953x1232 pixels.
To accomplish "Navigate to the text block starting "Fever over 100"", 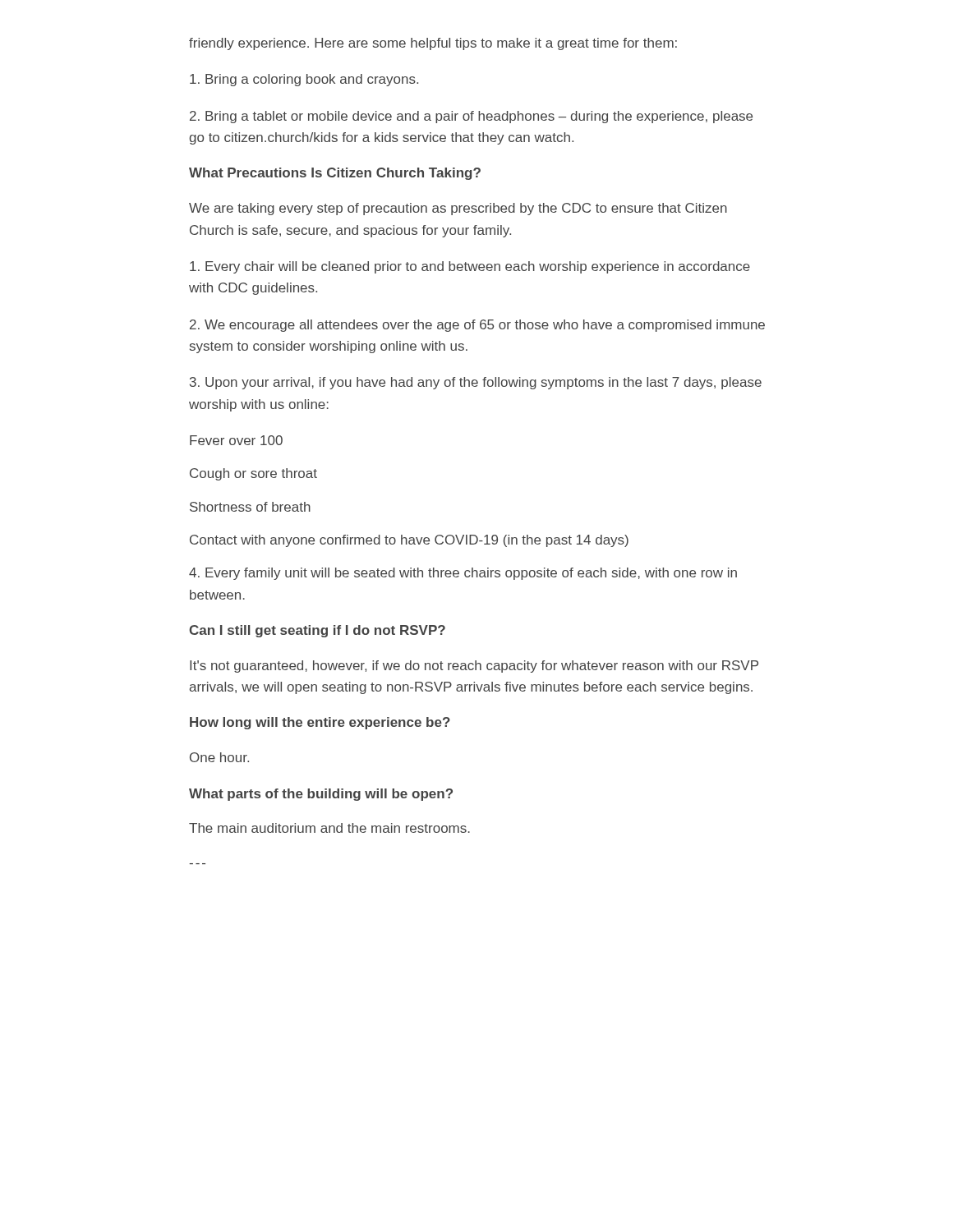I will coord(236,441).
